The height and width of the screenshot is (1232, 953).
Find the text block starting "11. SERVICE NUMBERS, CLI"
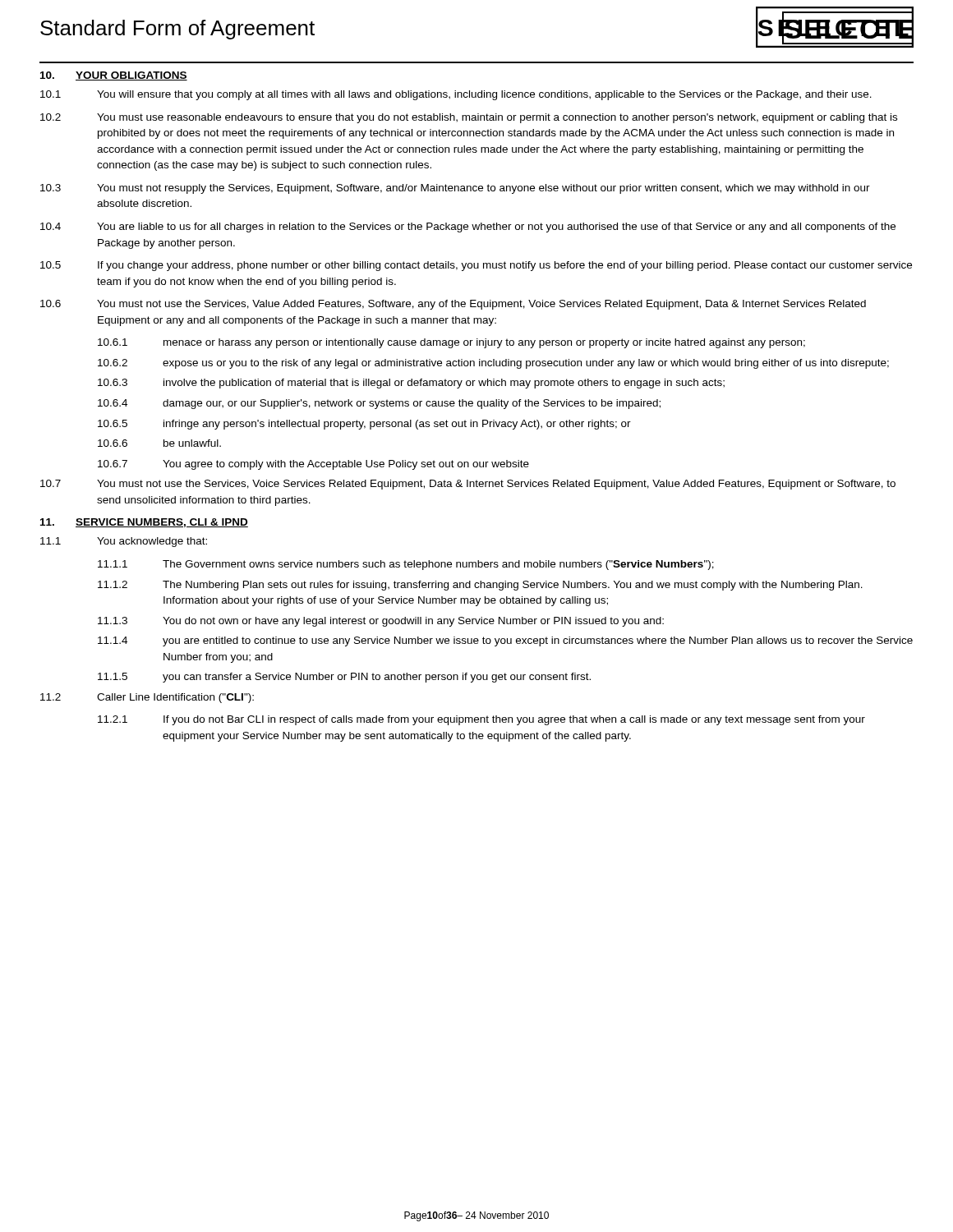tap(144, 522)
